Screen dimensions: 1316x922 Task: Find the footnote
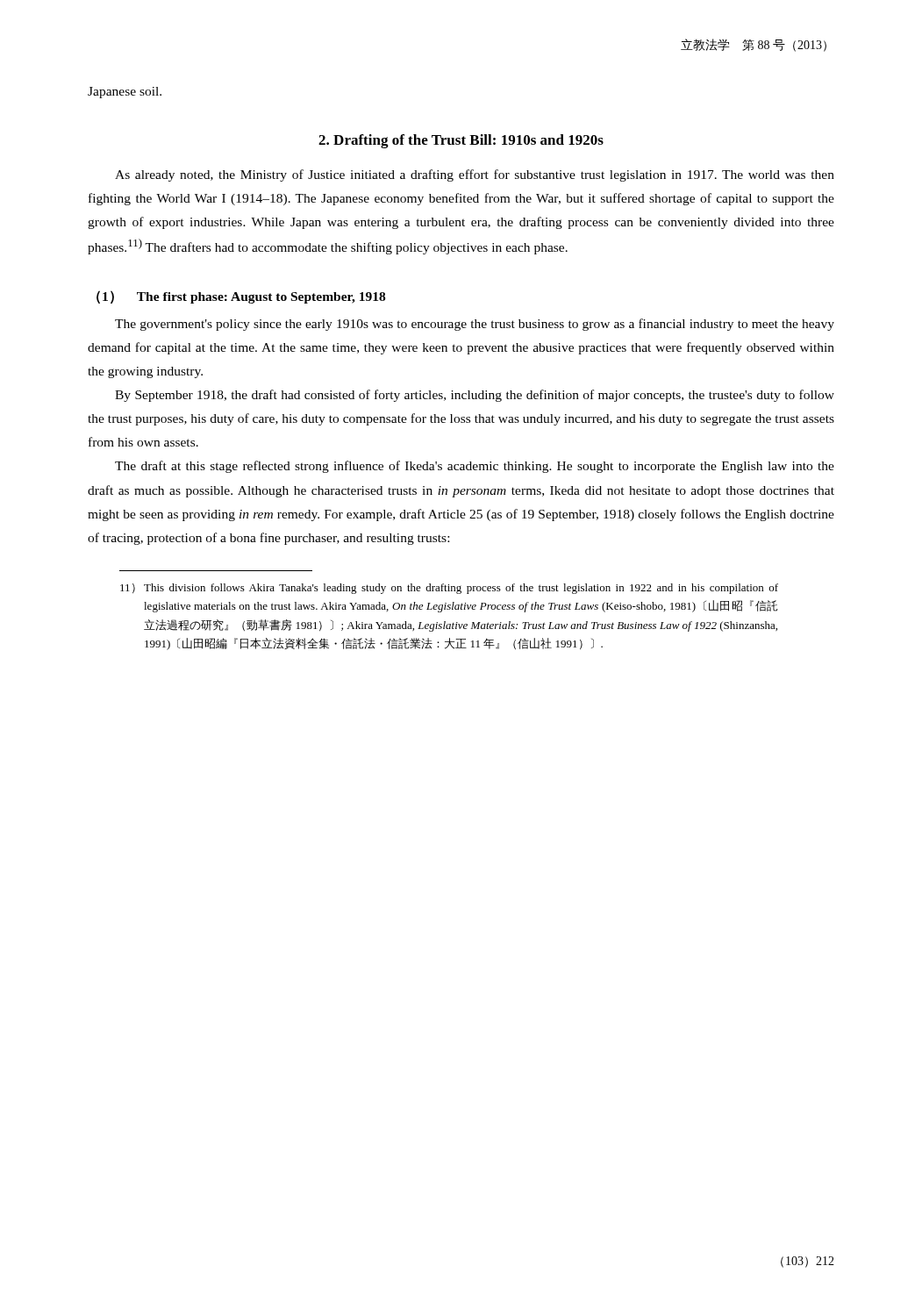(x=449, y=616)
